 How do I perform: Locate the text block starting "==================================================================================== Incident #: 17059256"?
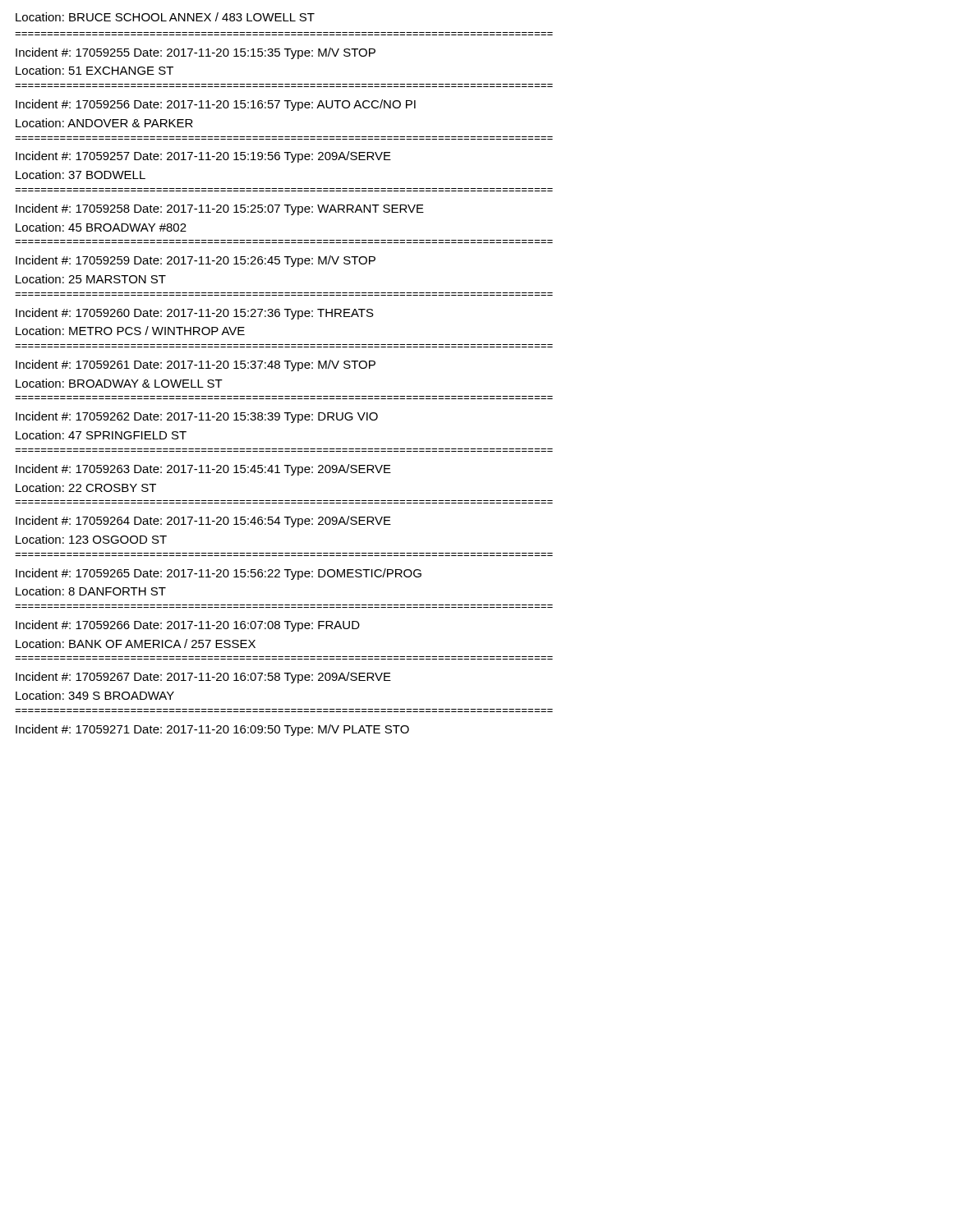click(x=216, y=105)
